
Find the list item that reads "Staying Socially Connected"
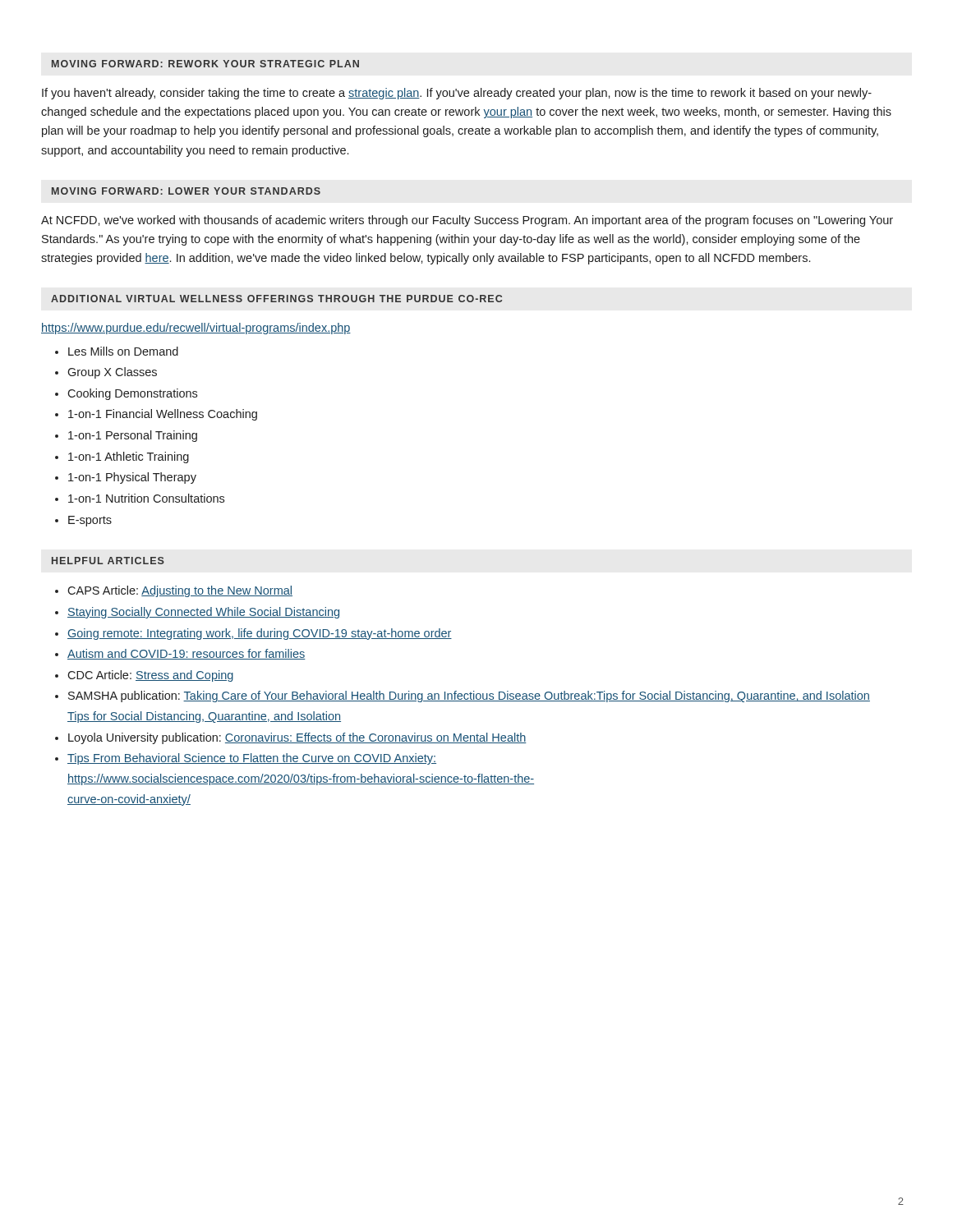pyautogui.click(x=204, y=612)
